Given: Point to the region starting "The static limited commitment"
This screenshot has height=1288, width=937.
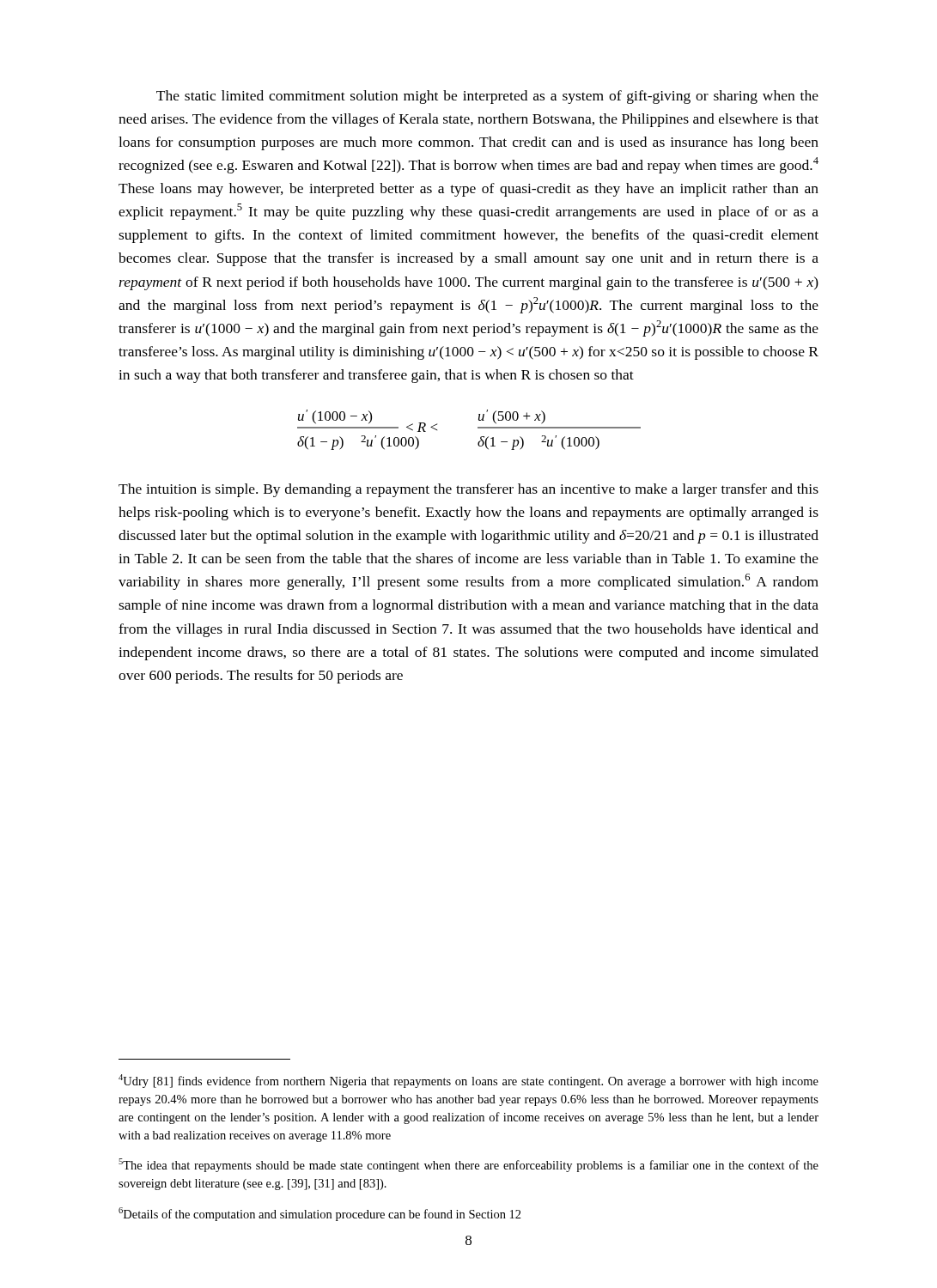Looking at the screenshot, I should coord(468,235).
